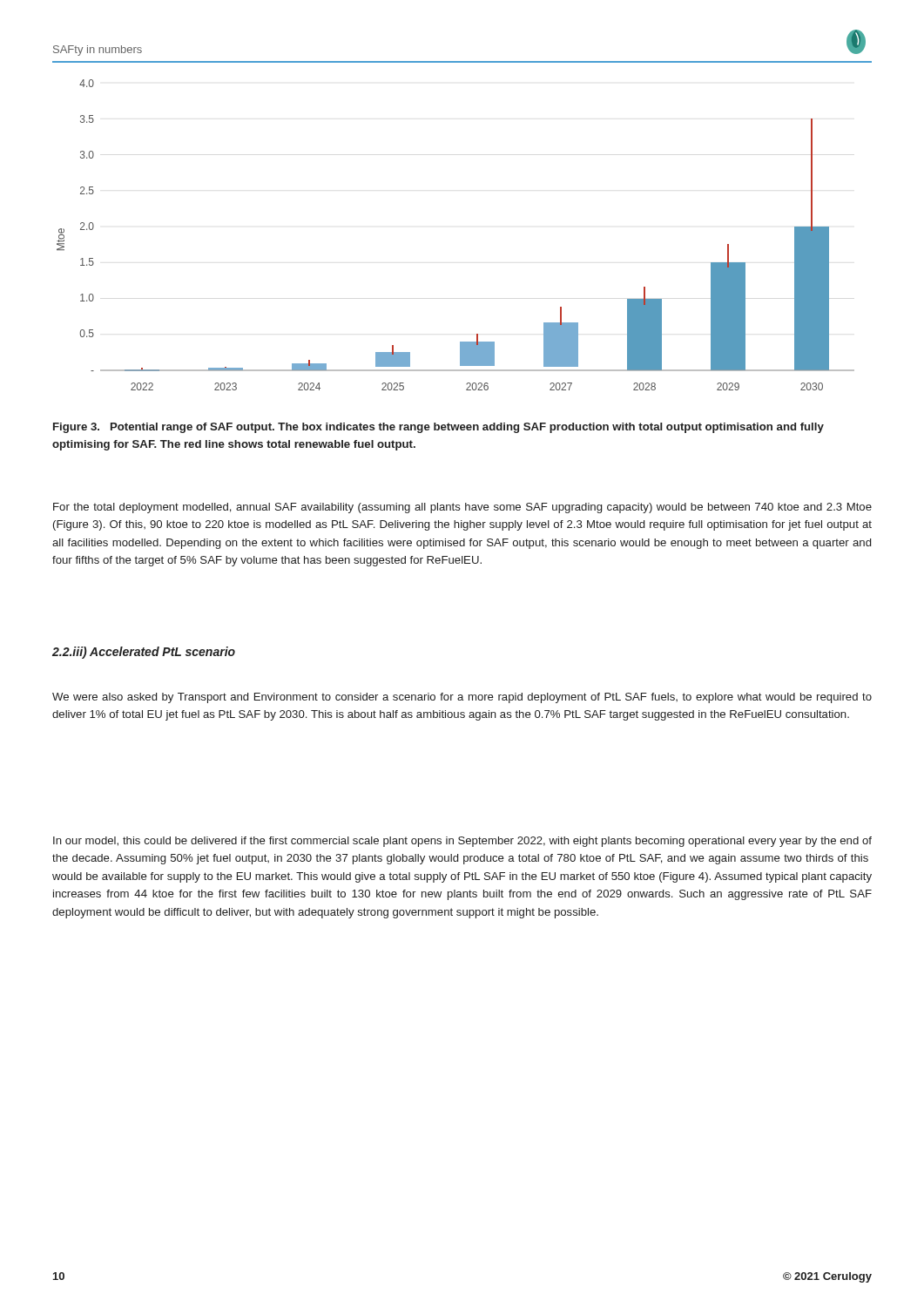The image size is (924, 1307).
Task: Locate the text block containing "We were also"
Action: pos(462,706)
